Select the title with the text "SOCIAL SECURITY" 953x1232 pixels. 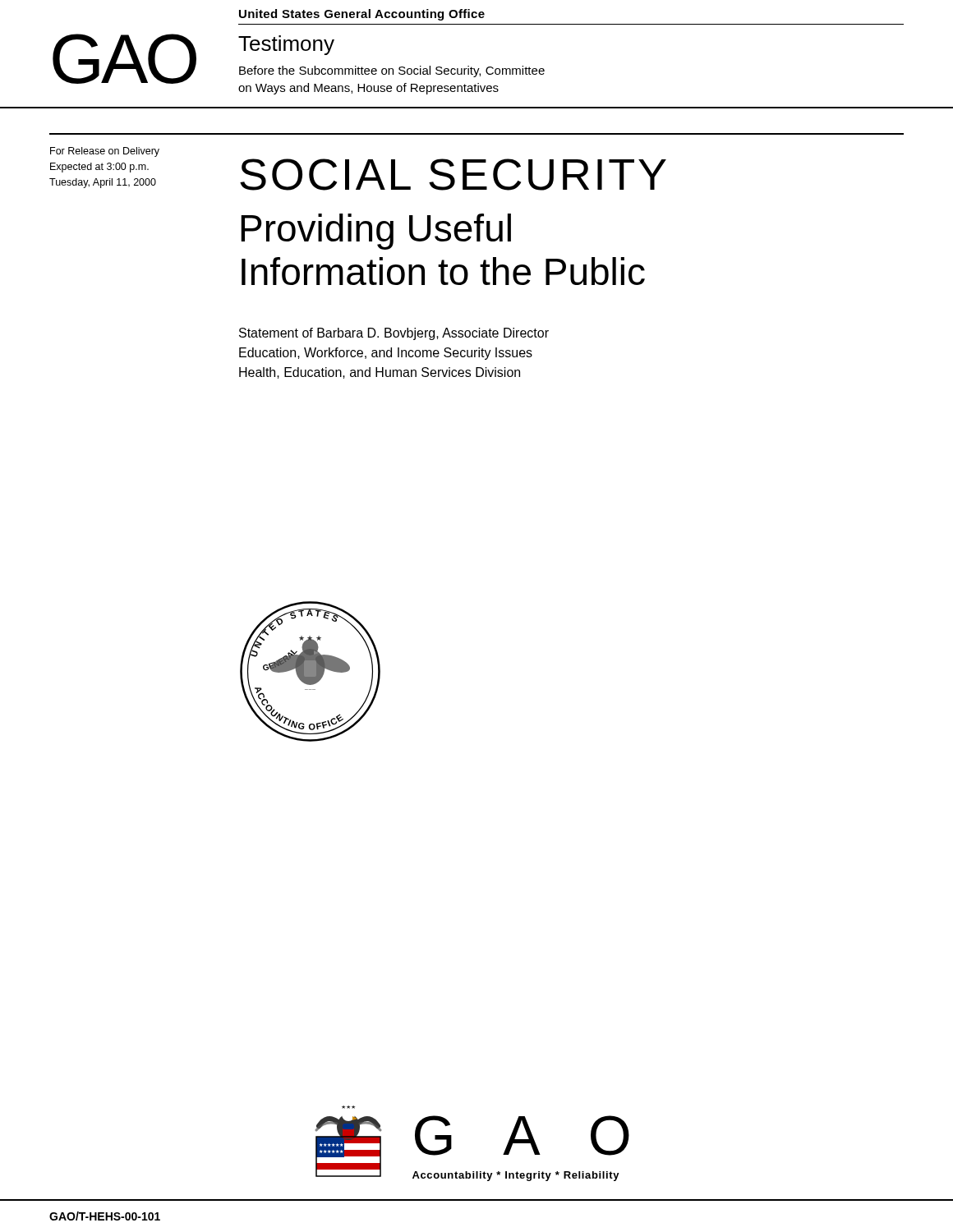click(454, 175)
